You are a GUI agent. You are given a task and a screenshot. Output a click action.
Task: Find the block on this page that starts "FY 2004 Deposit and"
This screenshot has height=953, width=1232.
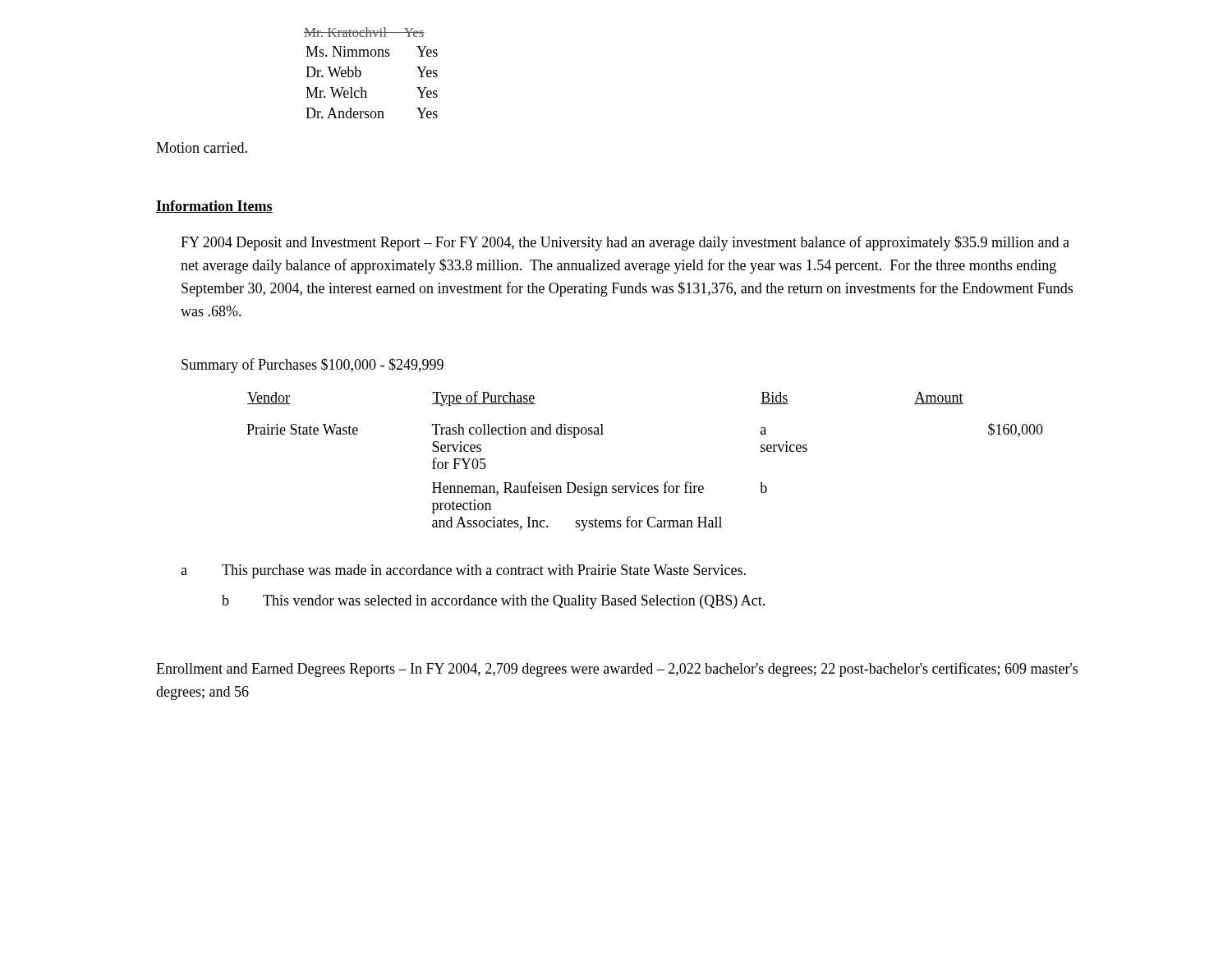point(627,277)
